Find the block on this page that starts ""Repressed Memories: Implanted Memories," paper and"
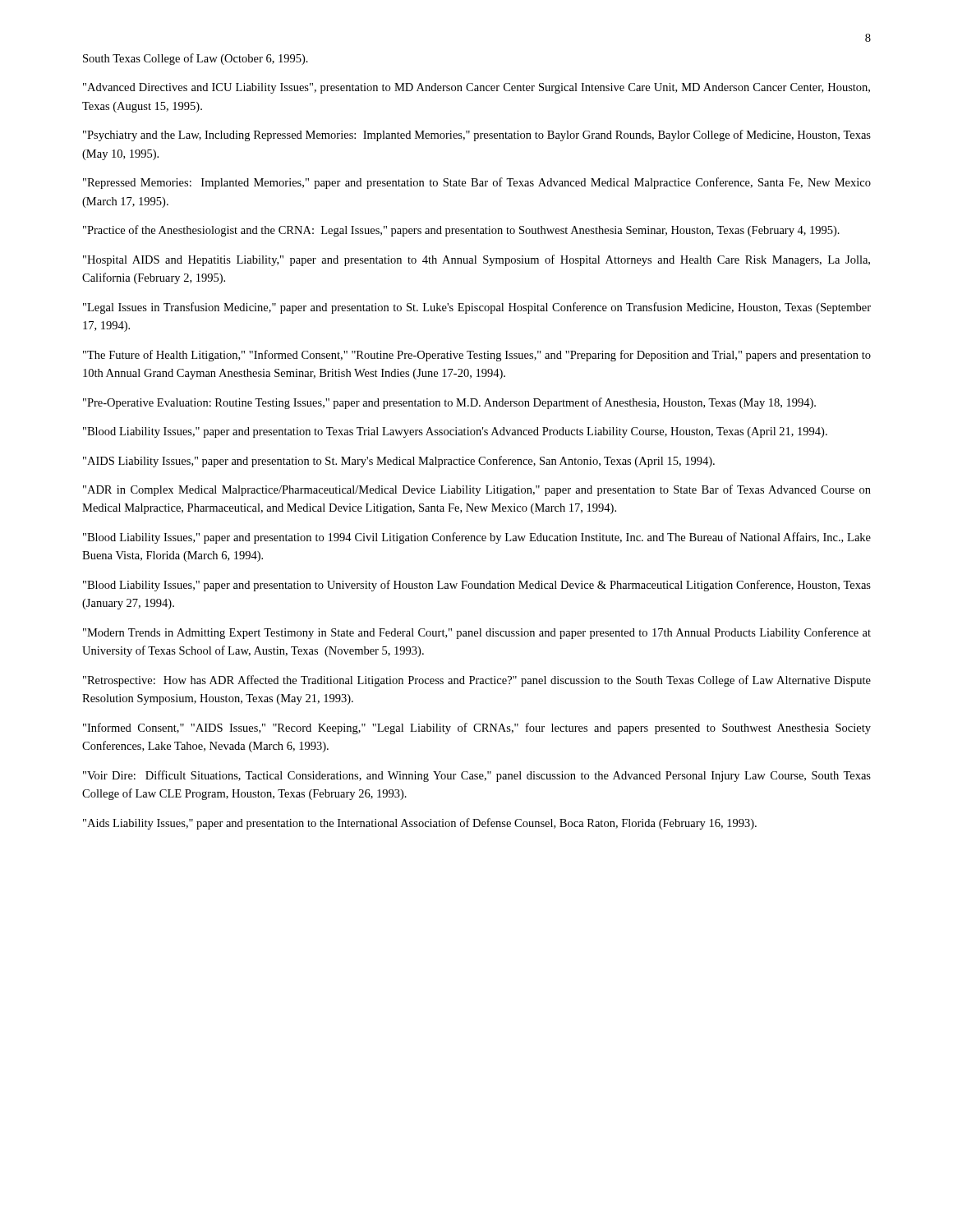 pos(476,192)
